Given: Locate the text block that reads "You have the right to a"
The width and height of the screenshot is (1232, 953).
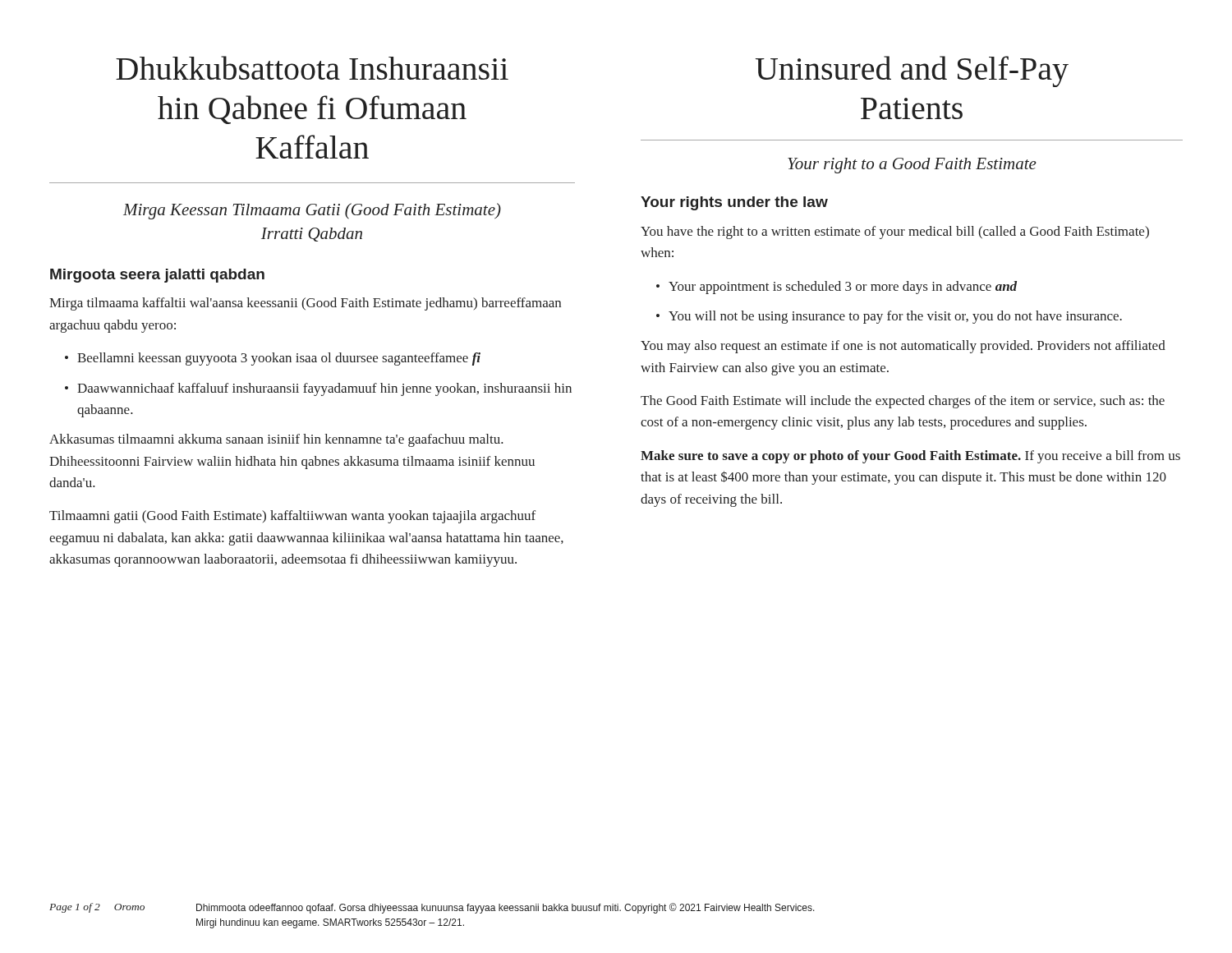Looking at the screenshot, I should [912, 243].
